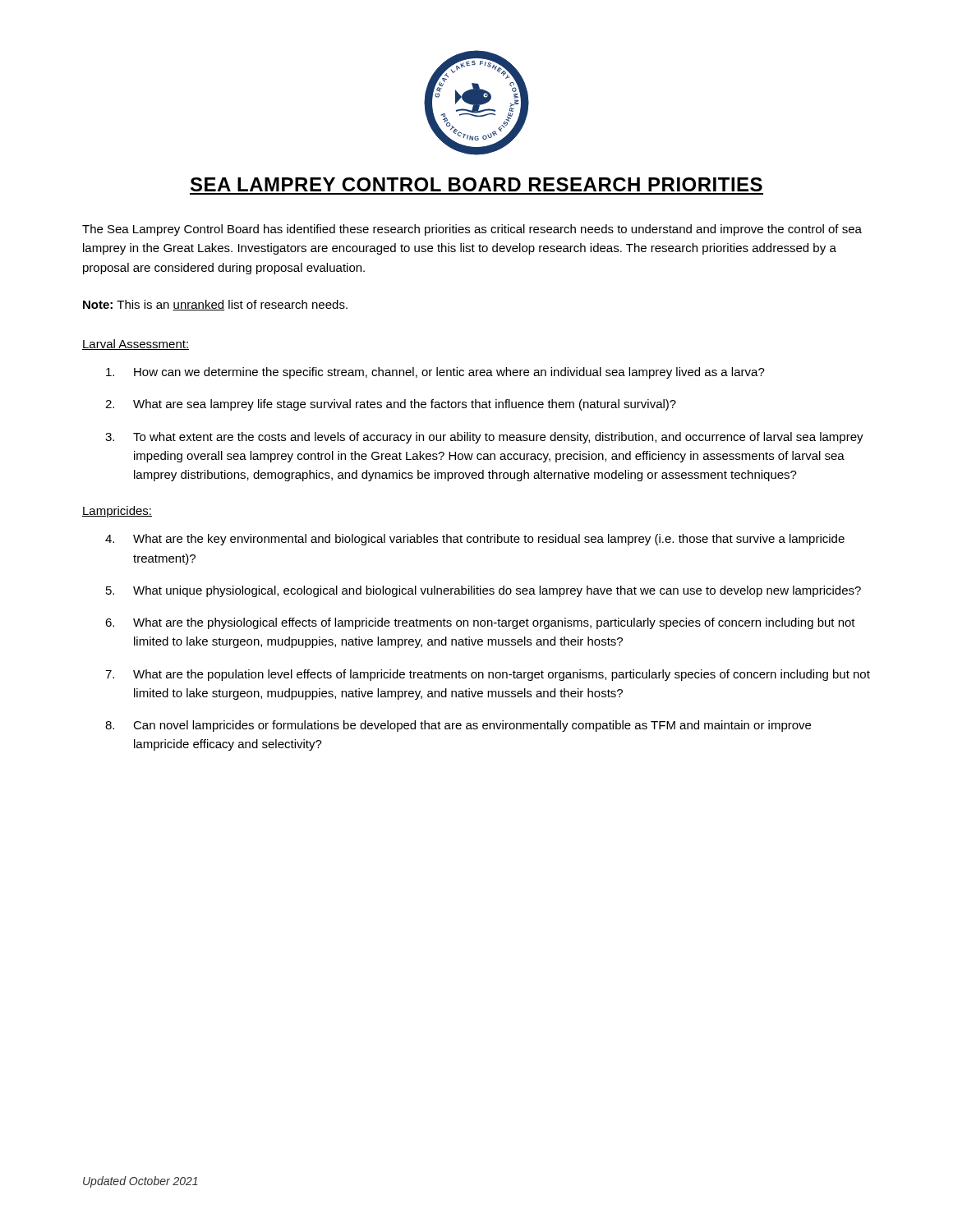953x1232 pixels.
Task: Point to the title beginning "SEA LAMPREY CONTROL BOARD"
Action: (x=476, y=185)
